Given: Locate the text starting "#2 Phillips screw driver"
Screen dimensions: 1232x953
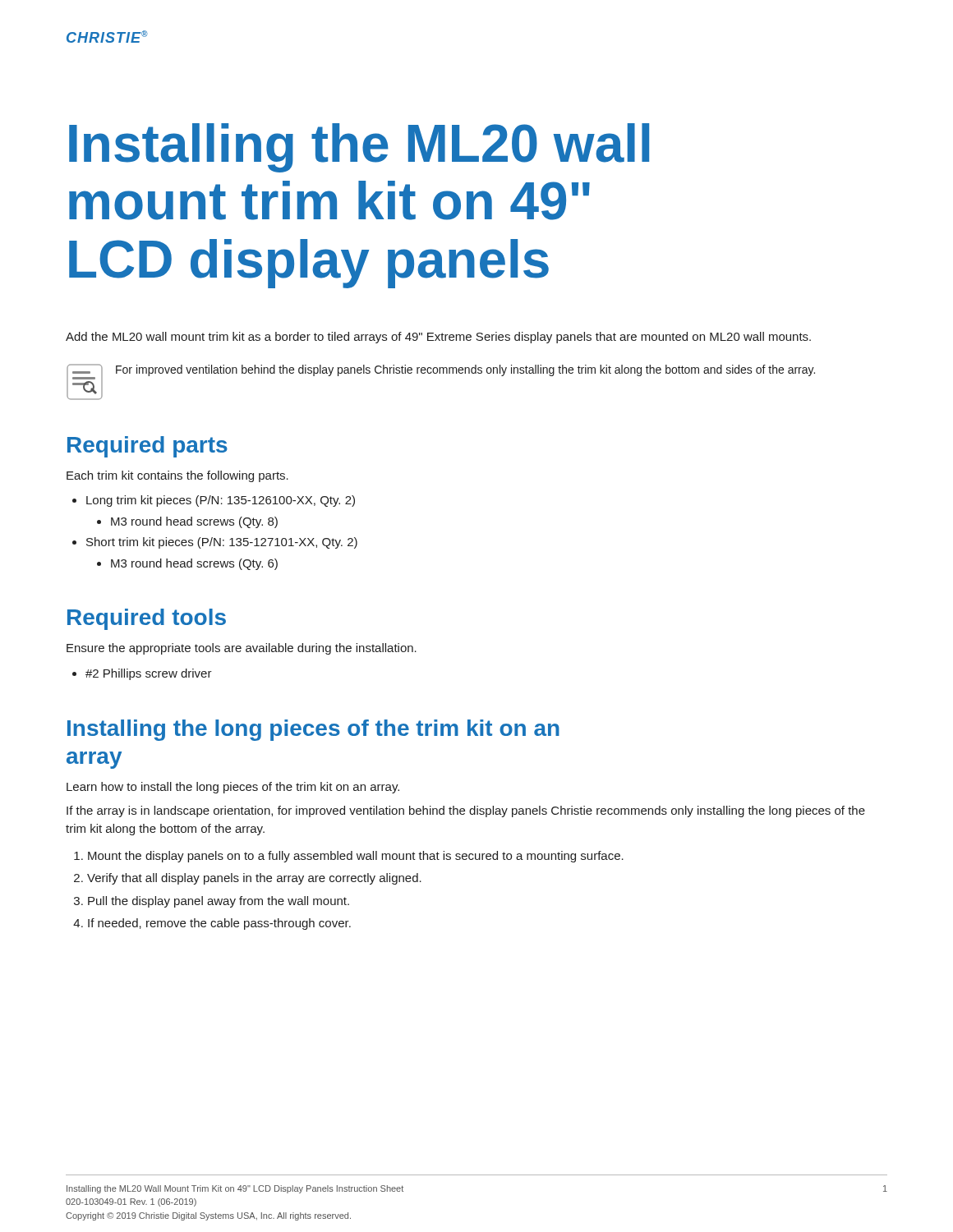Looking at the screenshot, I should pyautogui.click(x=148, y=673).
